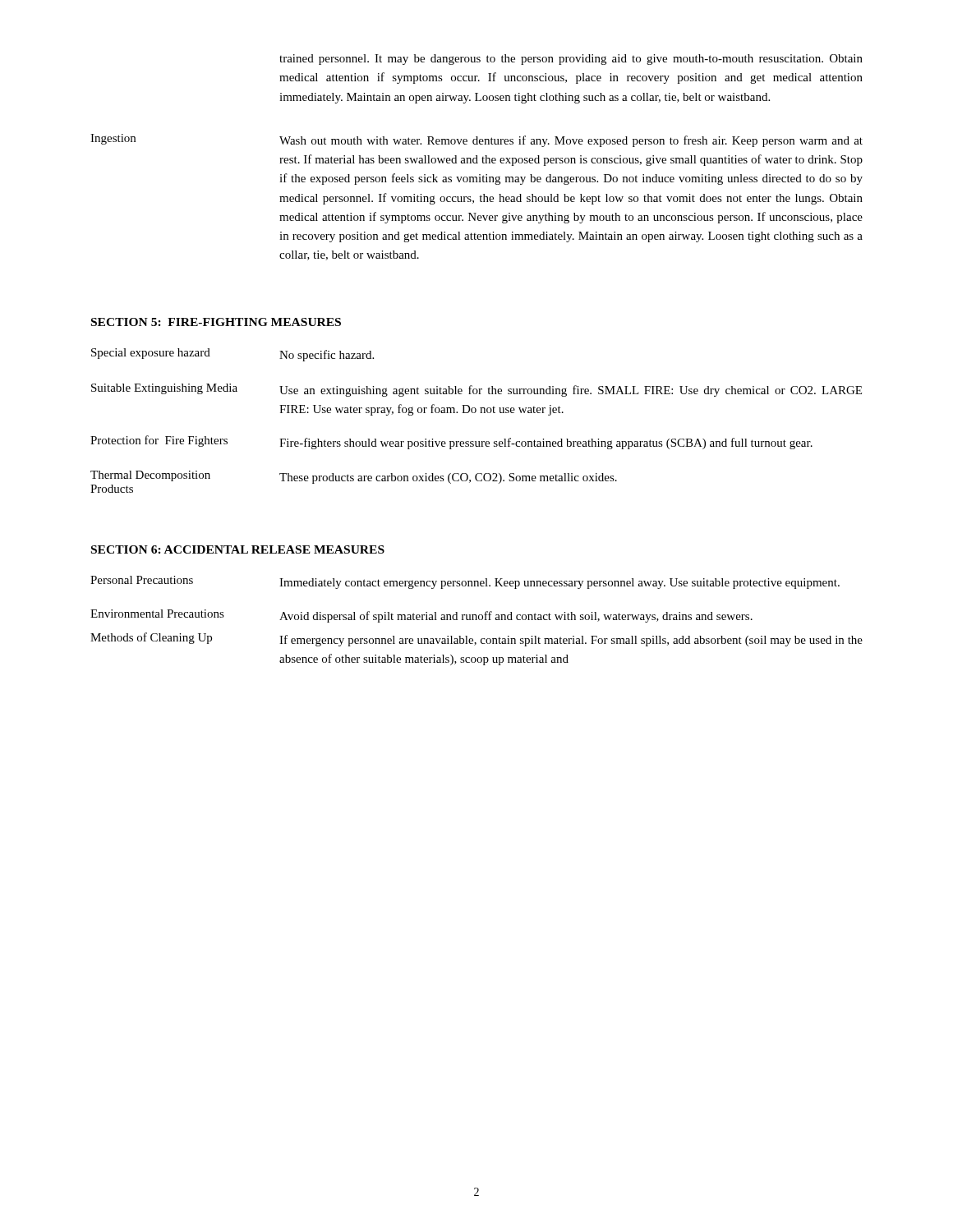Click the passage that begins "Ingestion Wash out mouth with"
This screenshot has width=953, height=1232.
point(476,198)
